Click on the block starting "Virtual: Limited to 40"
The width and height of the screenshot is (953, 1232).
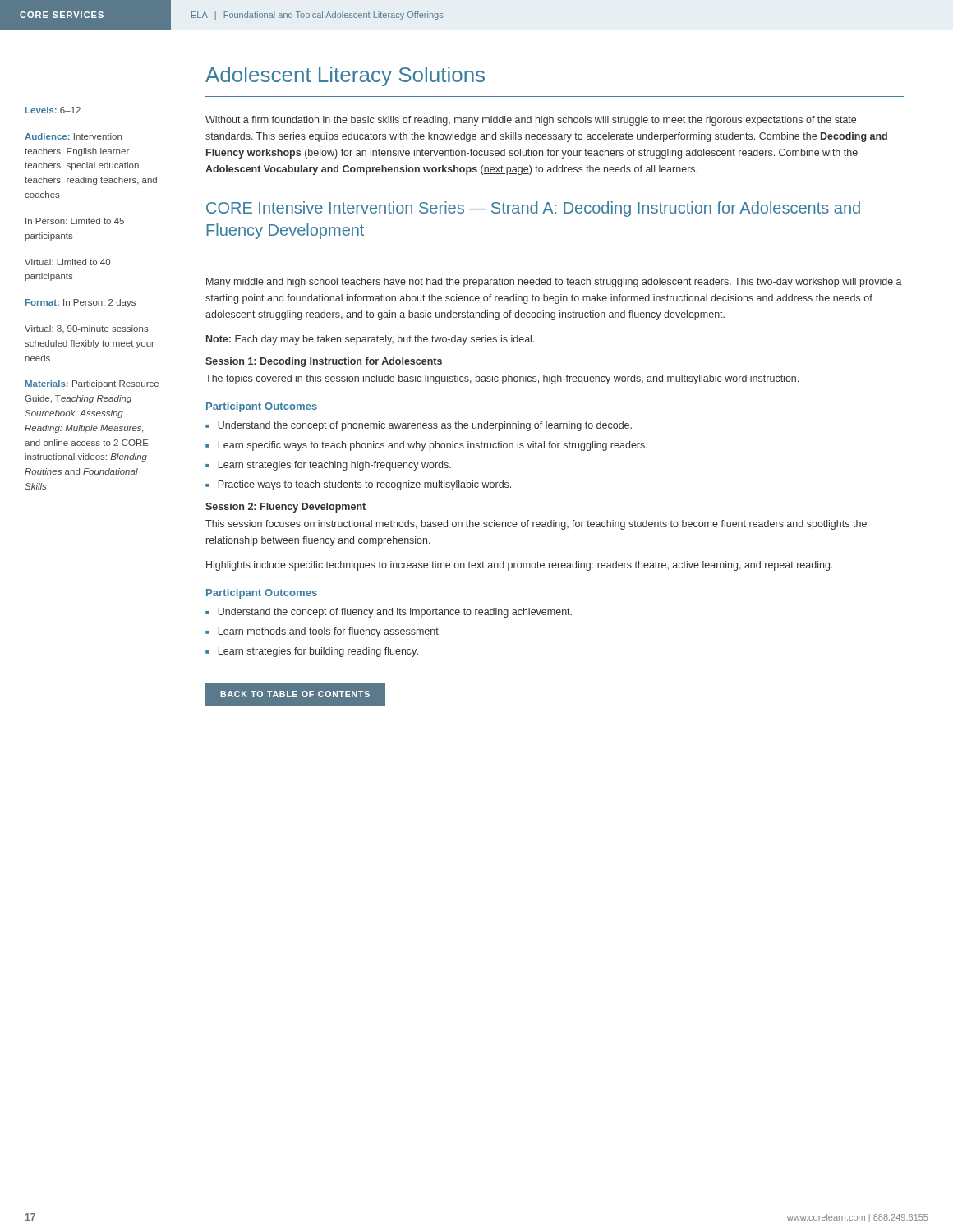tap(93, 270)
